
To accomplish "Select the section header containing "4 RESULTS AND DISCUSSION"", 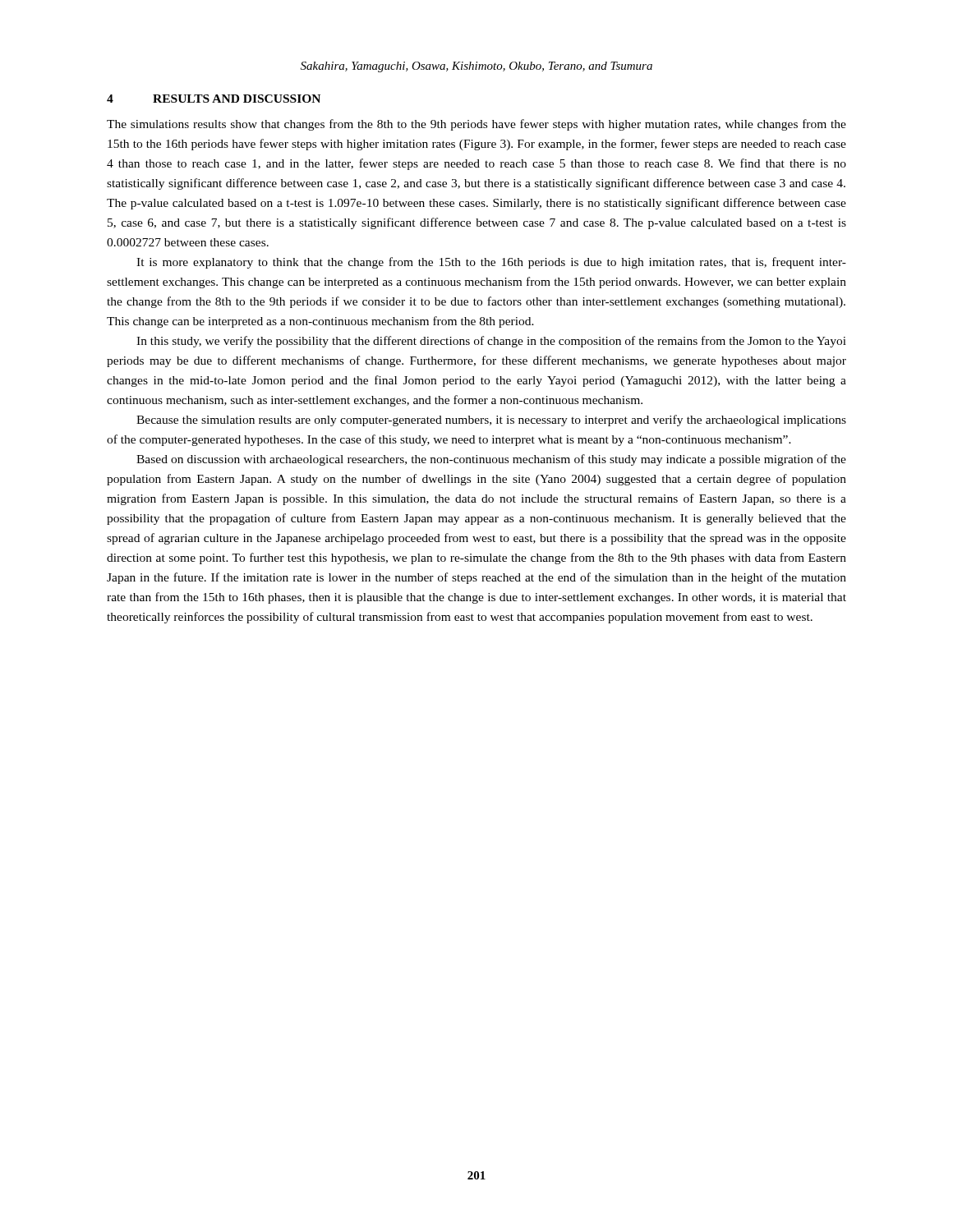I will pyautogui.click(x=214, y=99).
